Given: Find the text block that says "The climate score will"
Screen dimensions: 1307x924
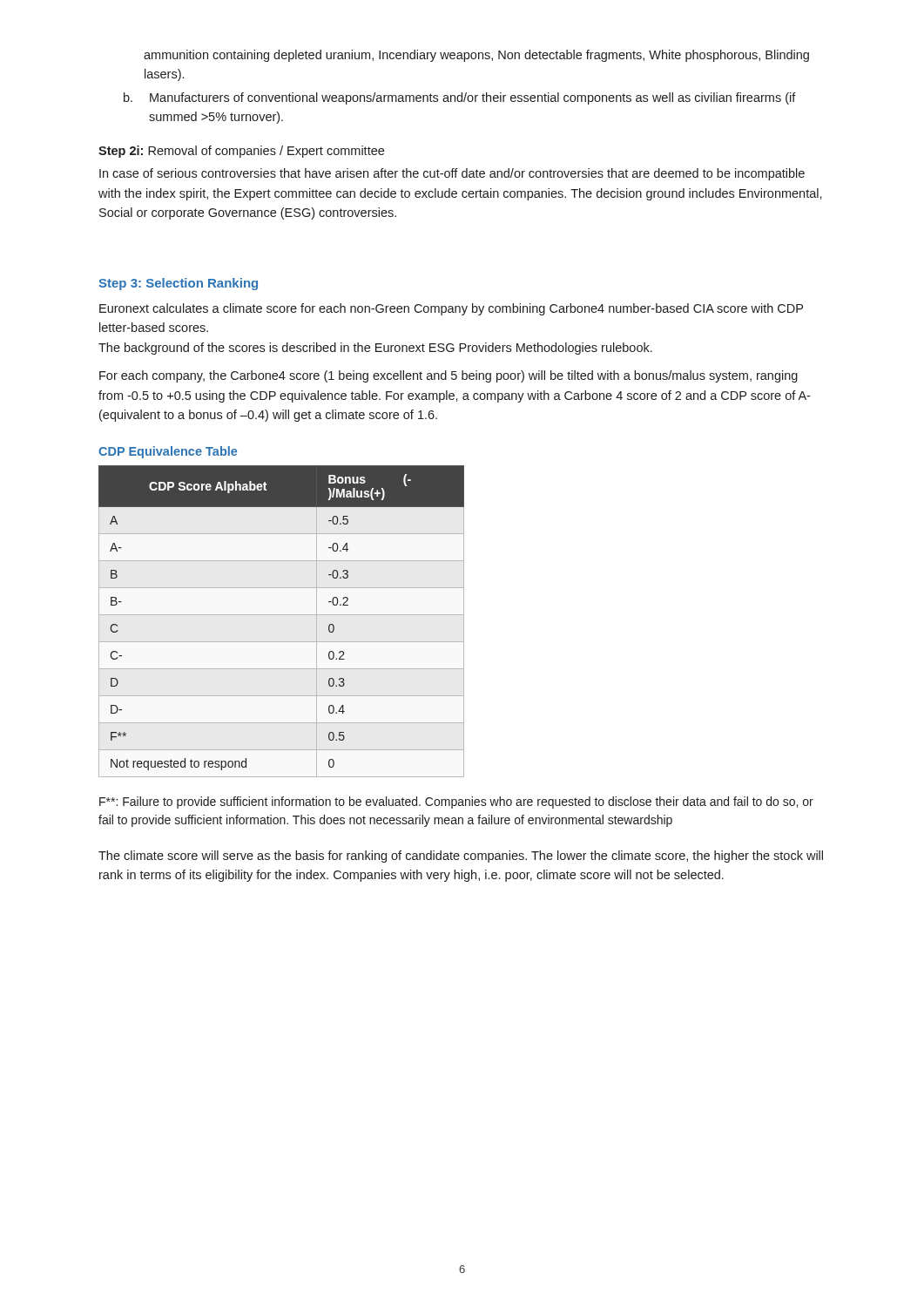Looking at the screenshot, I should tap(461, 865).
